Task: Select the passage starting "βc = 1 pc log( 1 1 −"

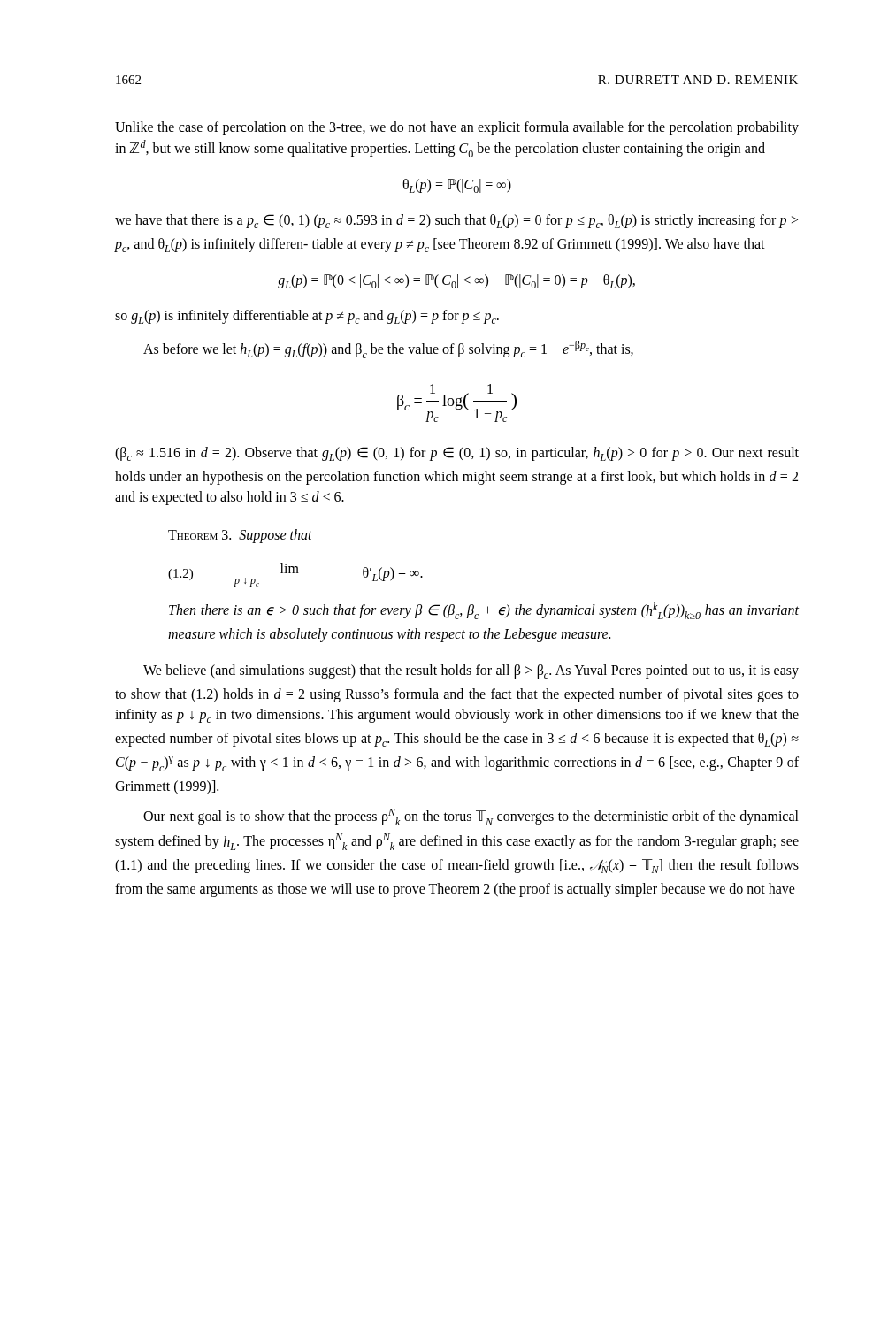Action: click(x=457, y=403)
